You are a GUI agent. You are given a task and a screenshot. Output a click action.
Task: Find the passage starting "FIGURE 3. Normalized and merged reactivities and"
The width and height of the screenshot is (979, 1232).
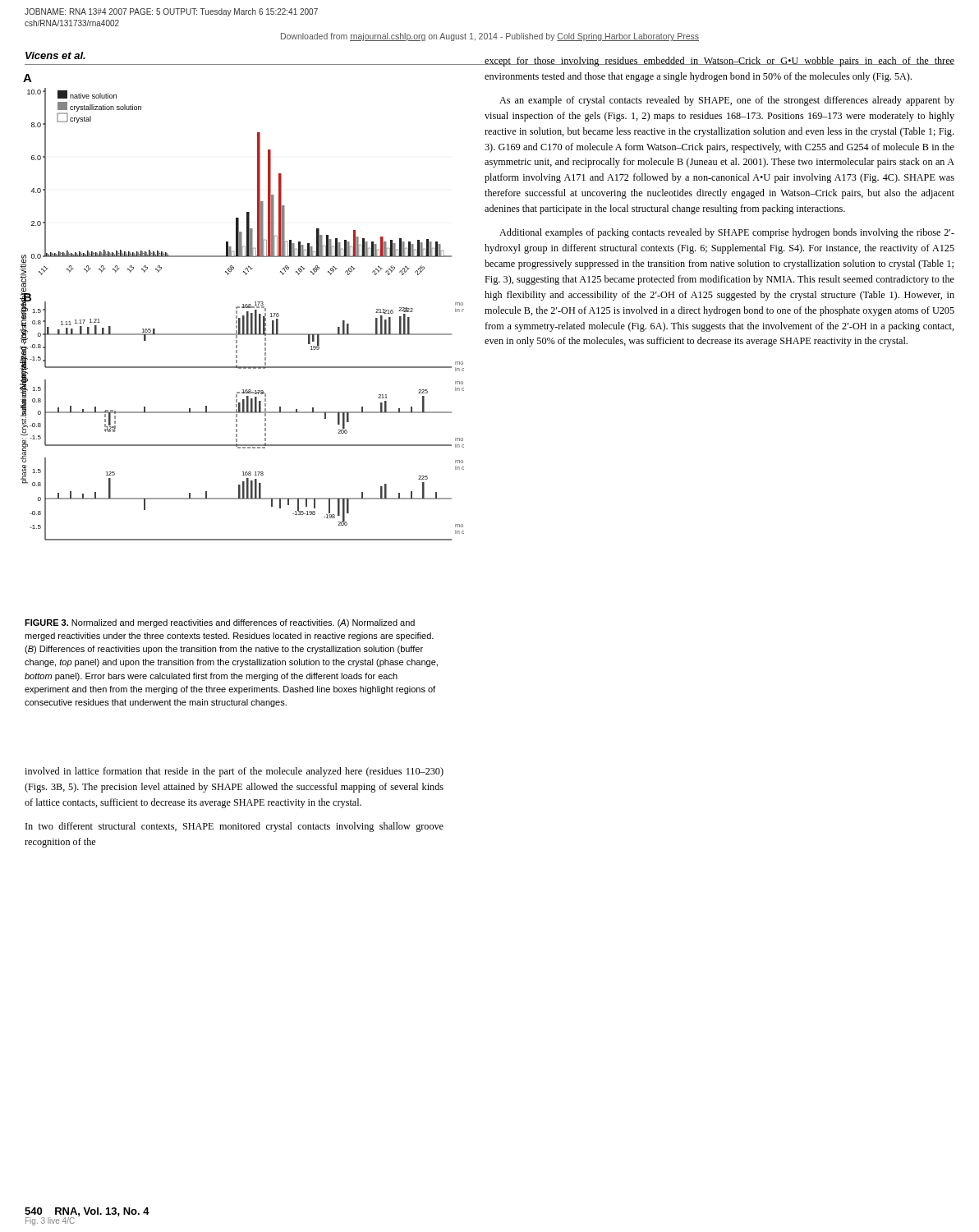[232, 662]
